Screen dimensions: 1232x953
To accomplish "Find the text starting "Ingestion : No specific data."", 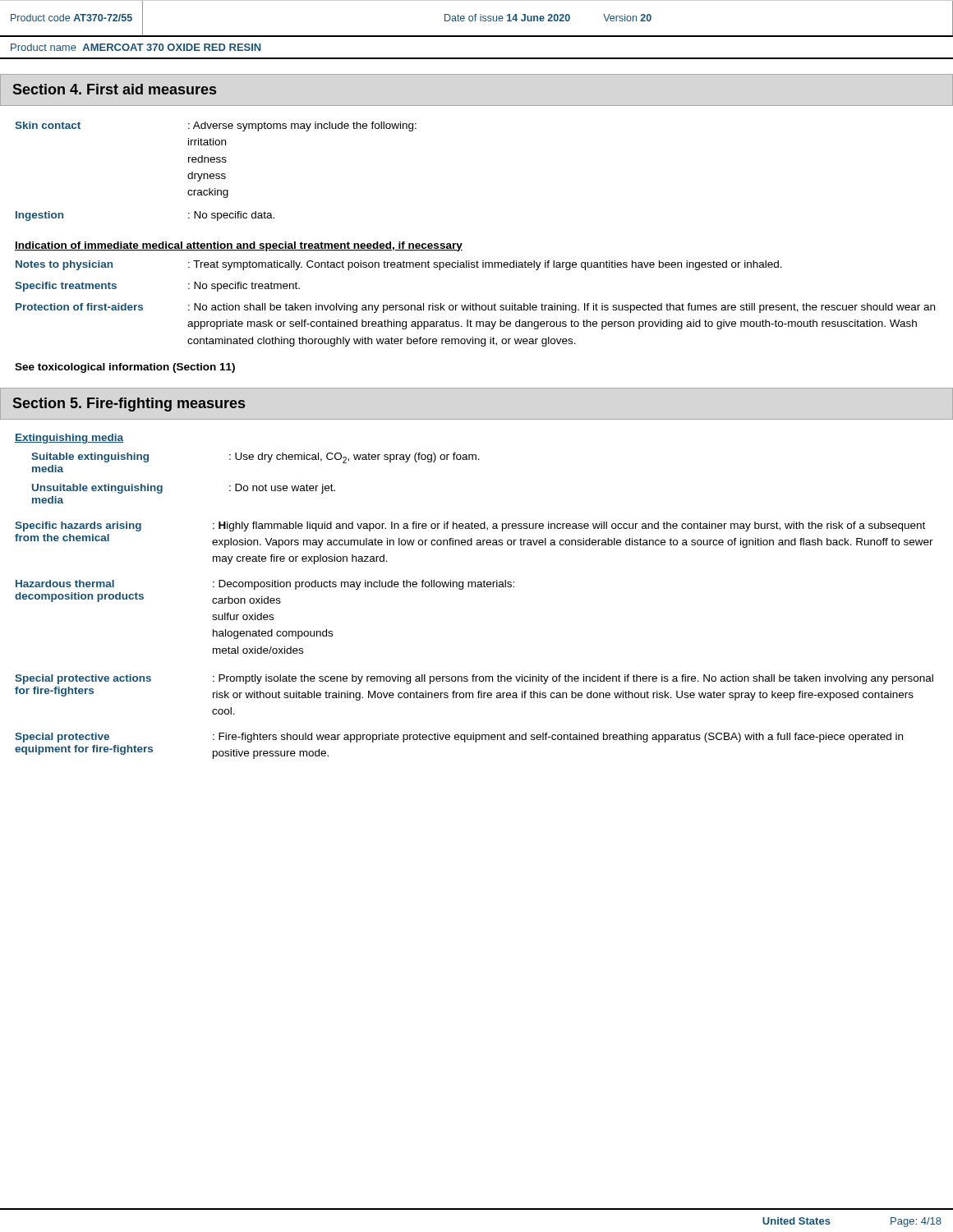I will (x=45, y=216).
